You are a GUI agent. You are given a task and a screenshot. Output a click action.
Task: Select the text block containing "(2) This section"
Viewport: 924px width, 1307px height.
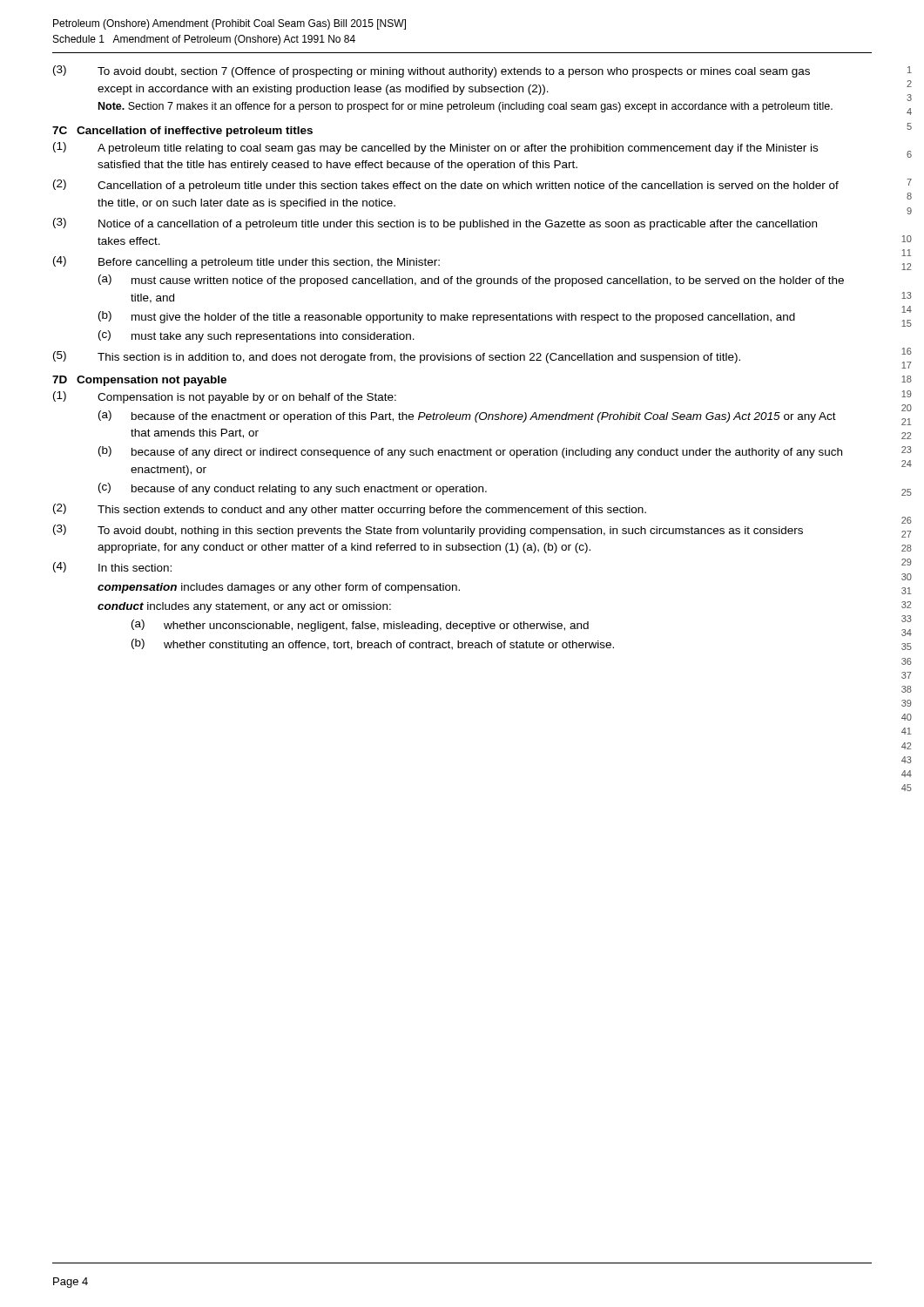450,509
